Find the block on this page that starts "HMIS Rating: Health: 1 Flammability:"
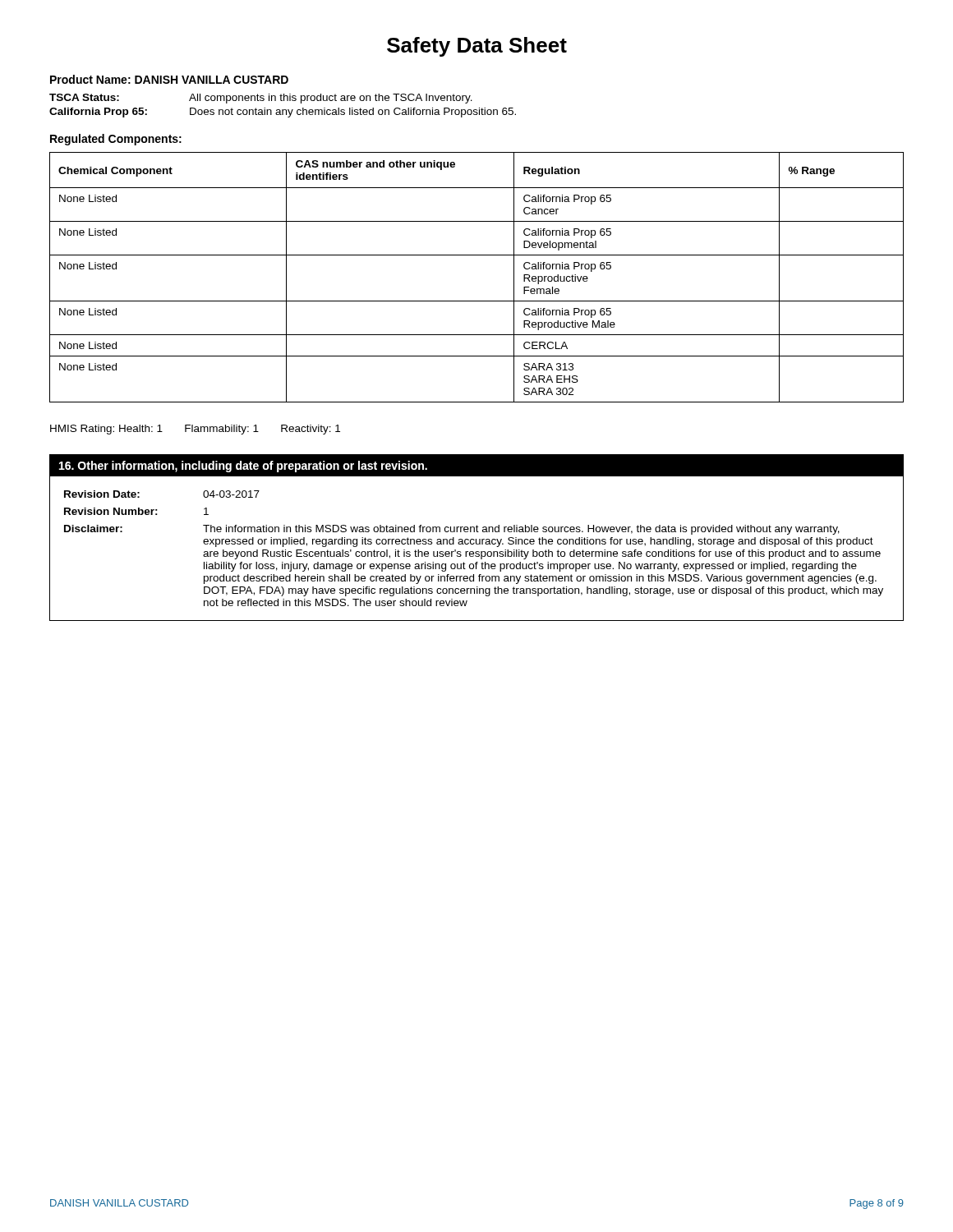953x1232 pixels. coord(195,428)
